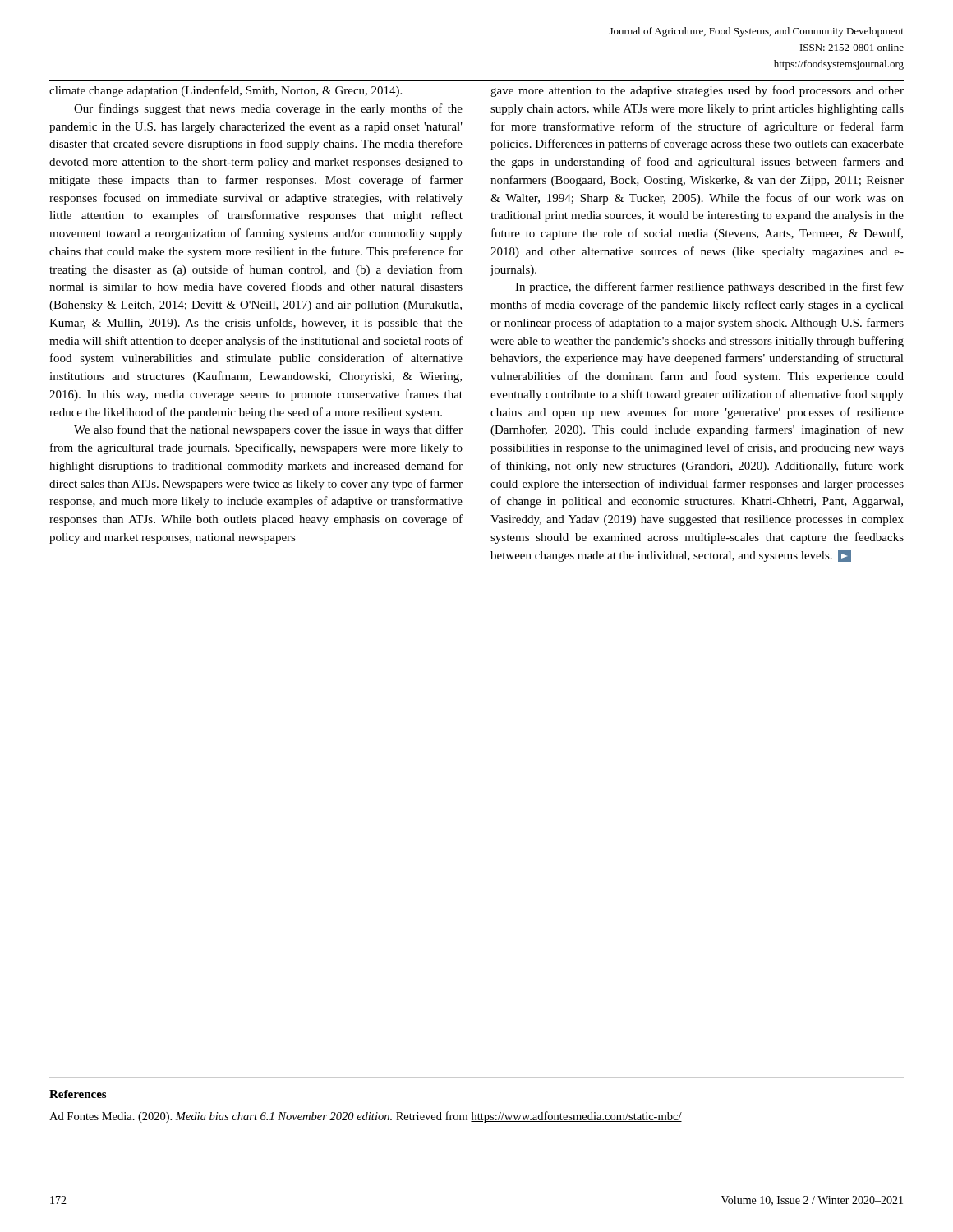Point to the block beginning "climate change adaptation (Lindenfeld, Smith, Norton,"

click(x=256, y=314)
